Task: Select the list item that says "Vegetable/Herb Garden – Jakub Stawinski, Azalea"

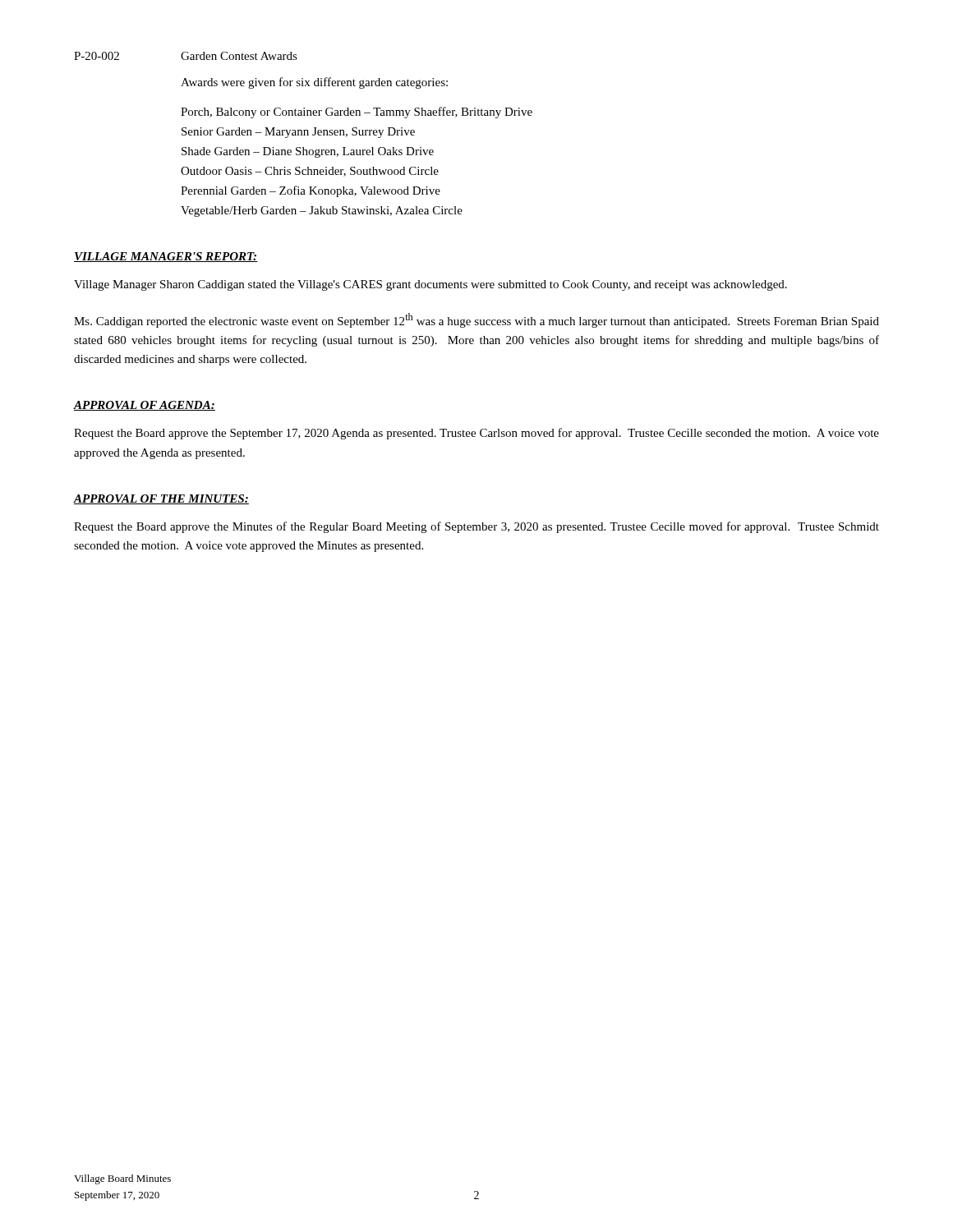Action: [x=322, y=210]
